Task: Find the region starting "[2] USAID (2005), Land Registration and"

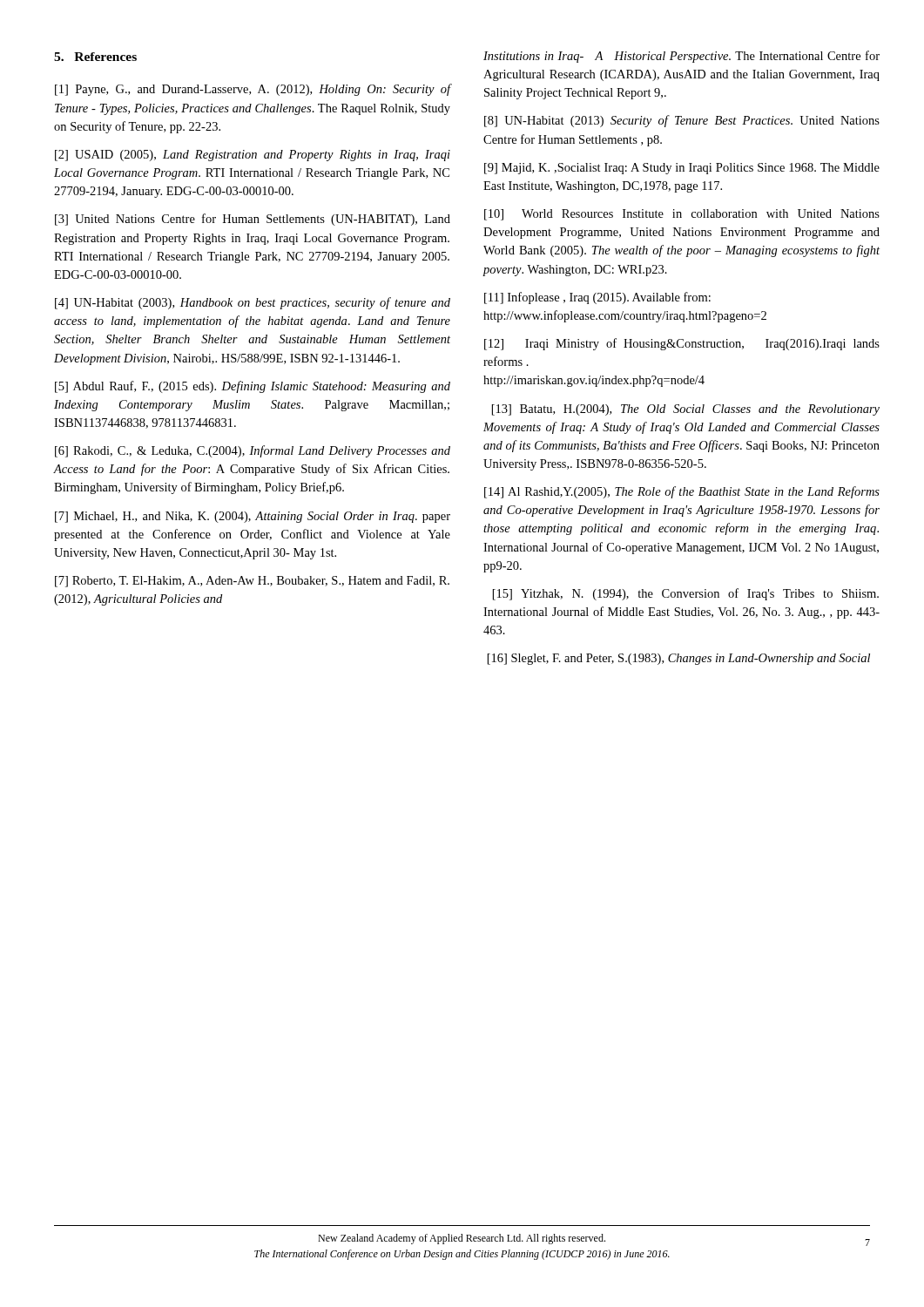Action: point(252,173)
